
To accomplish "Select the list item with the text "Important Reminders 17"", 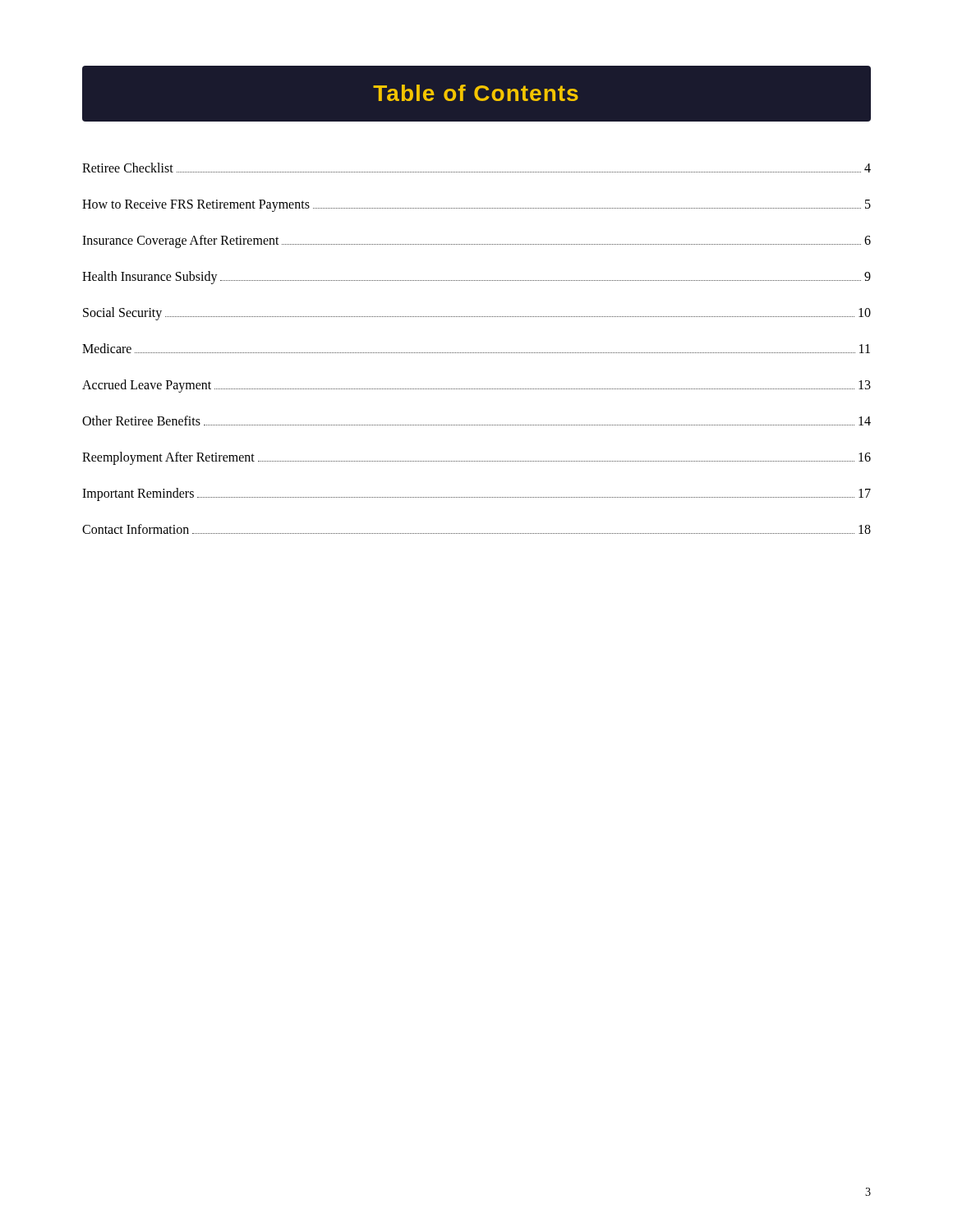I will tap(476, 494).
